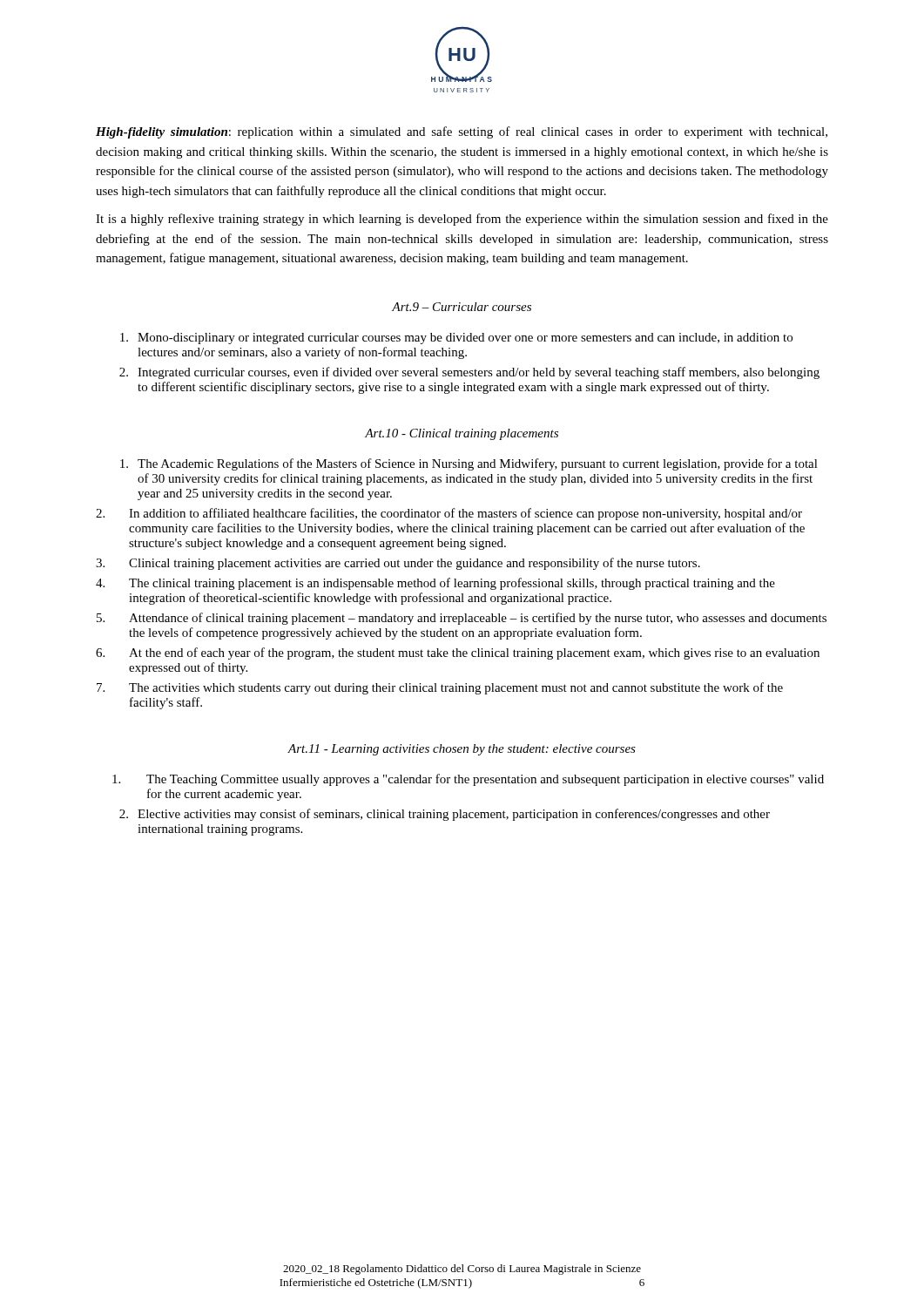Find the list item with the text "2. In addition to affiliated healthcare"
Screen dimensions: 1307x924
[462, 528]
